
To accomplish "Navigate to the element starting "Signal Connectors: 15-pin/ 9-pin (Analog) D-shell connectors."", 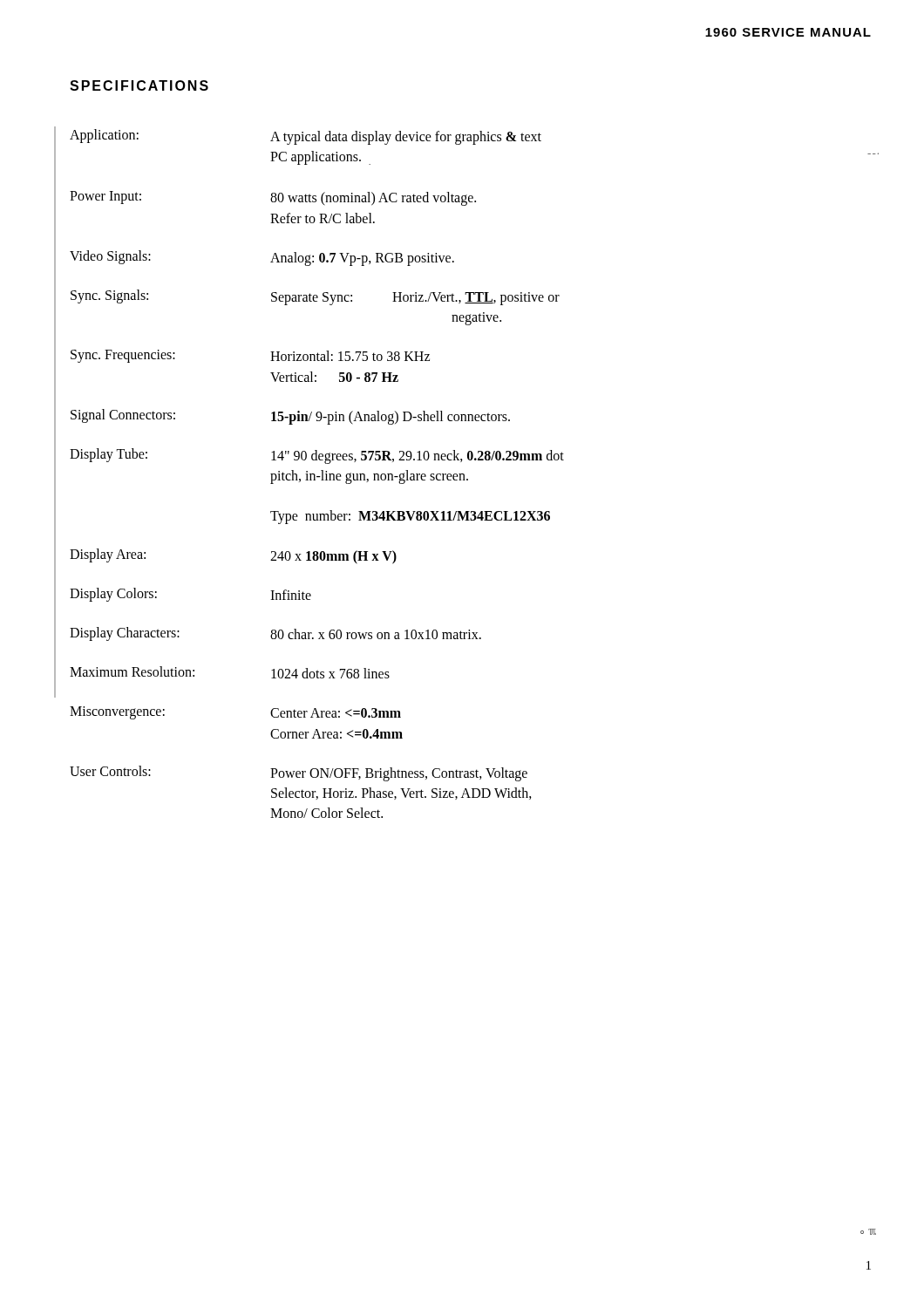I will pyautogui.click(x=453, y=416).
